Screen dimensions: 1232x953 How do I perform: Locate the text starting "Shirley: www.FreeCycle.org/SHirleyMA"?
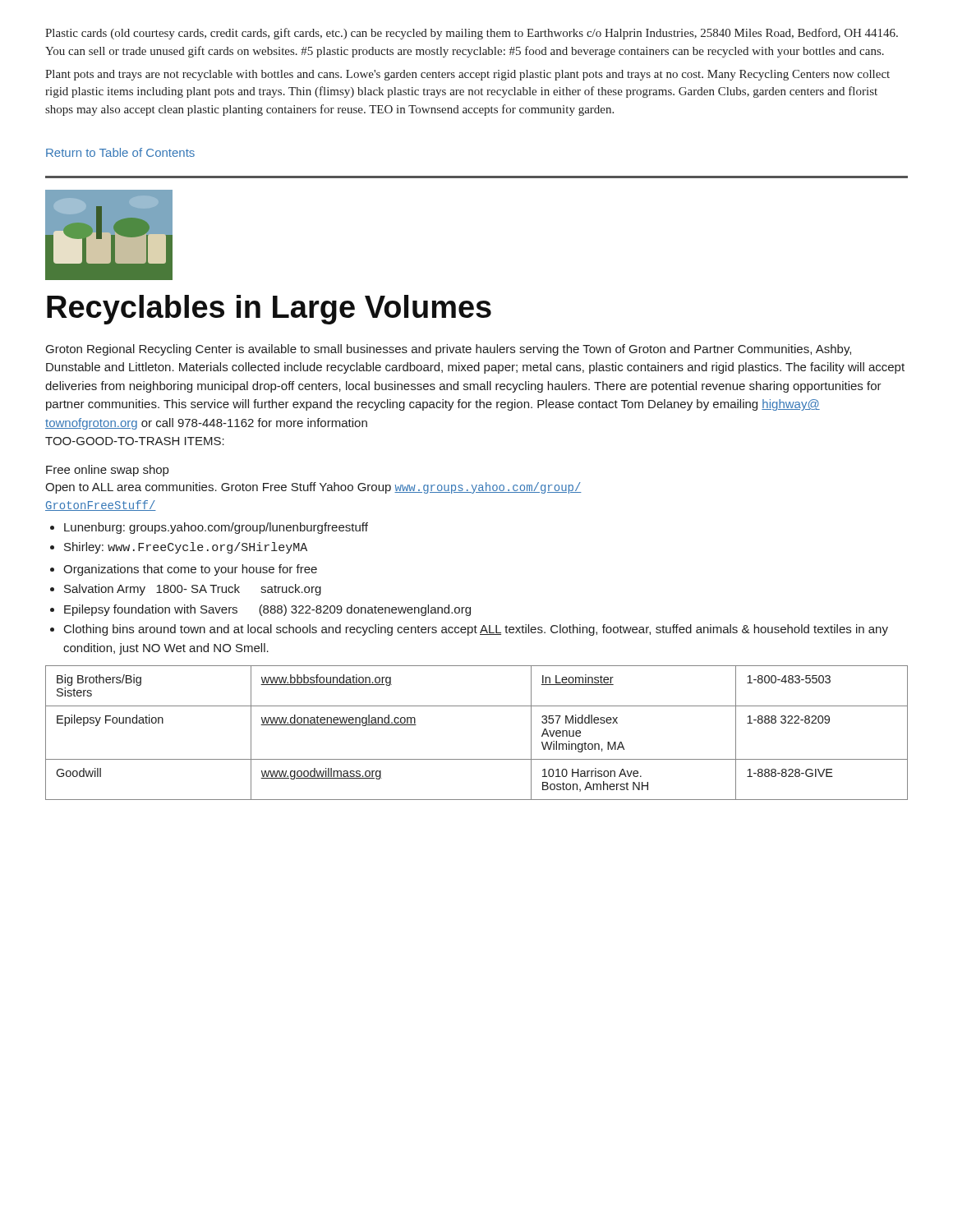point(185,548)
